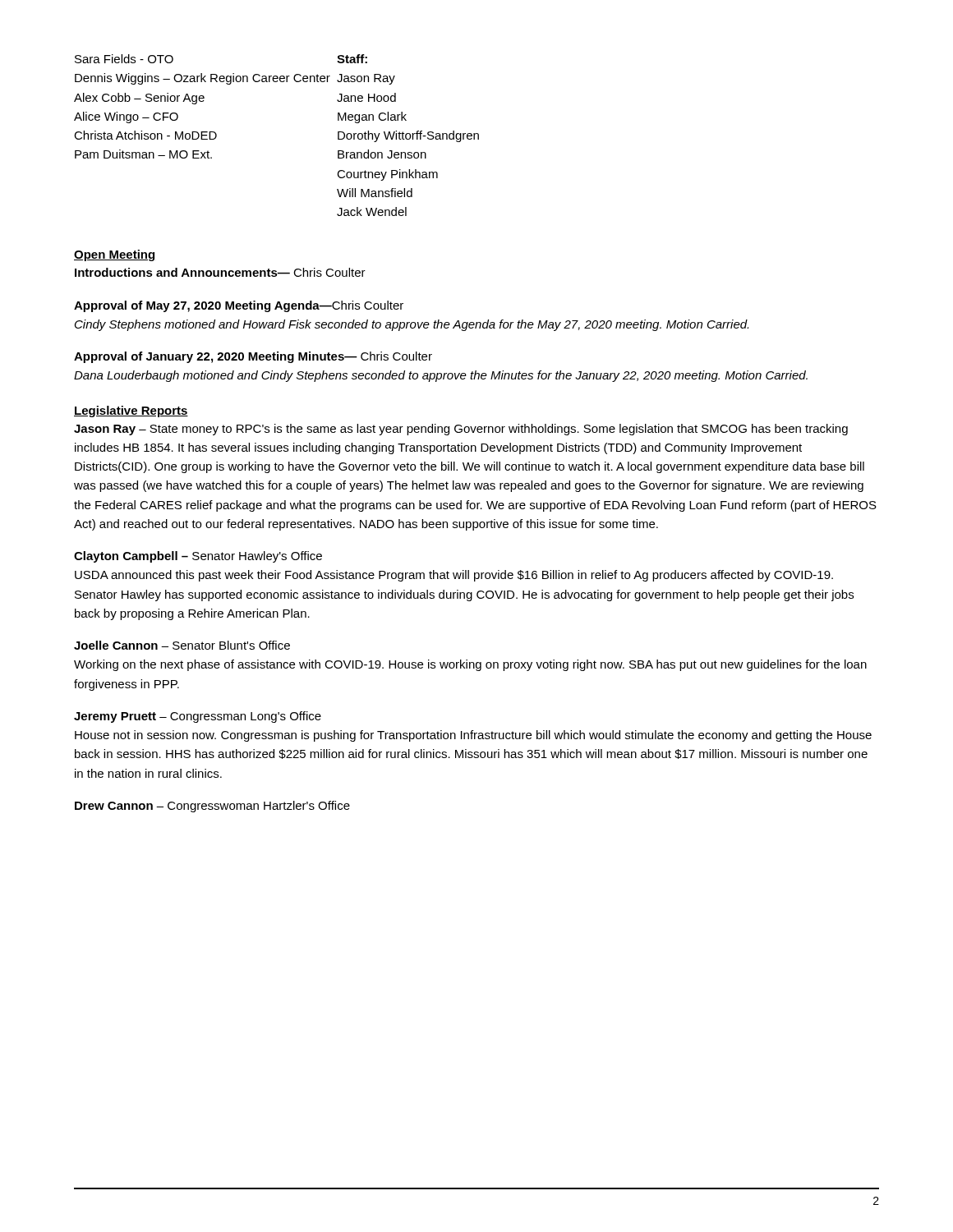
Task: Find the text block starting "Clayton Campbell – Senator Hawley's"
Action: (x=464, y=584)
